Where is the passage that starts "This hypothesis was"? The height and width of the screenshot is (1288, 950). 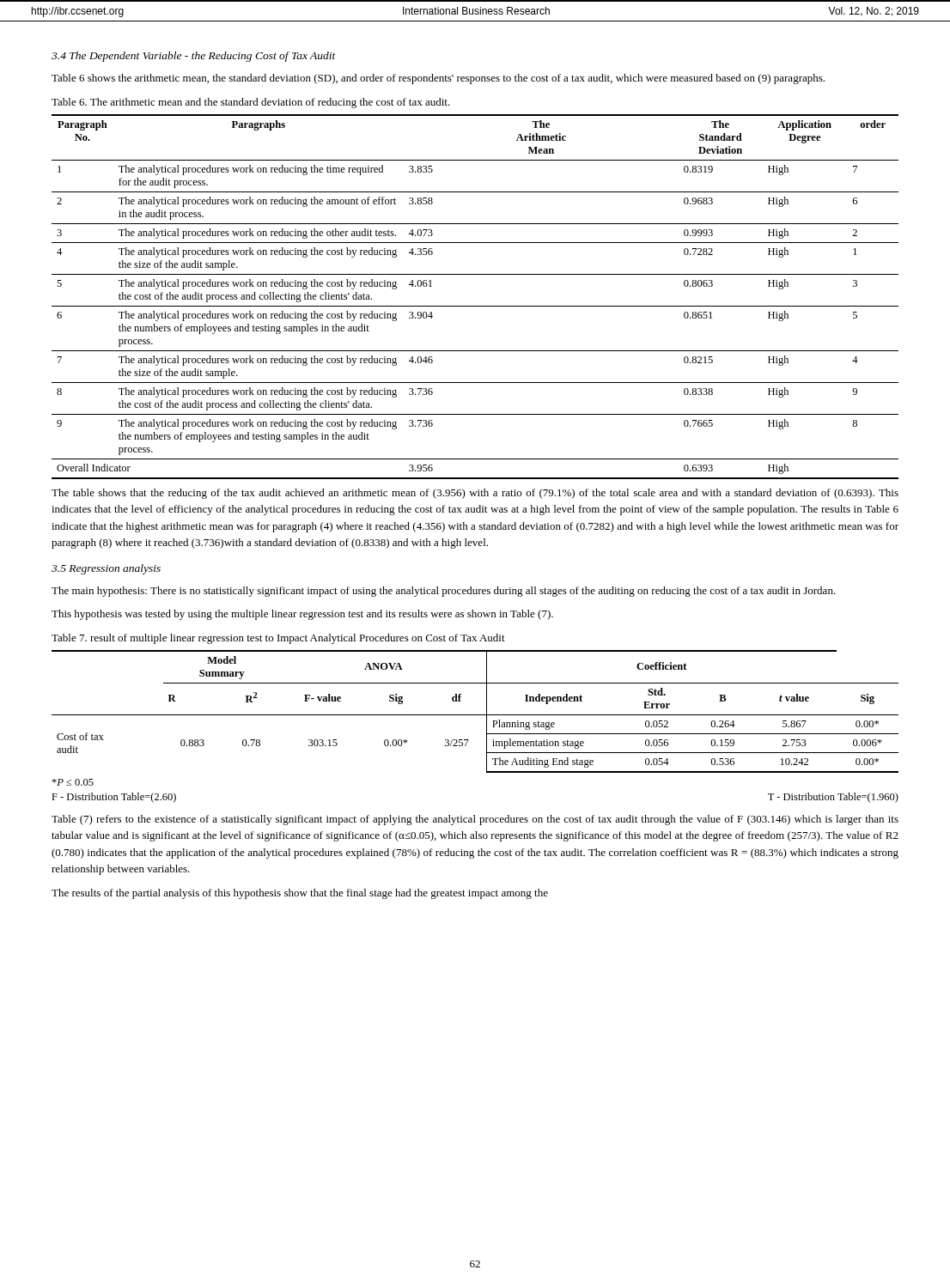click(x=303, y=613)
